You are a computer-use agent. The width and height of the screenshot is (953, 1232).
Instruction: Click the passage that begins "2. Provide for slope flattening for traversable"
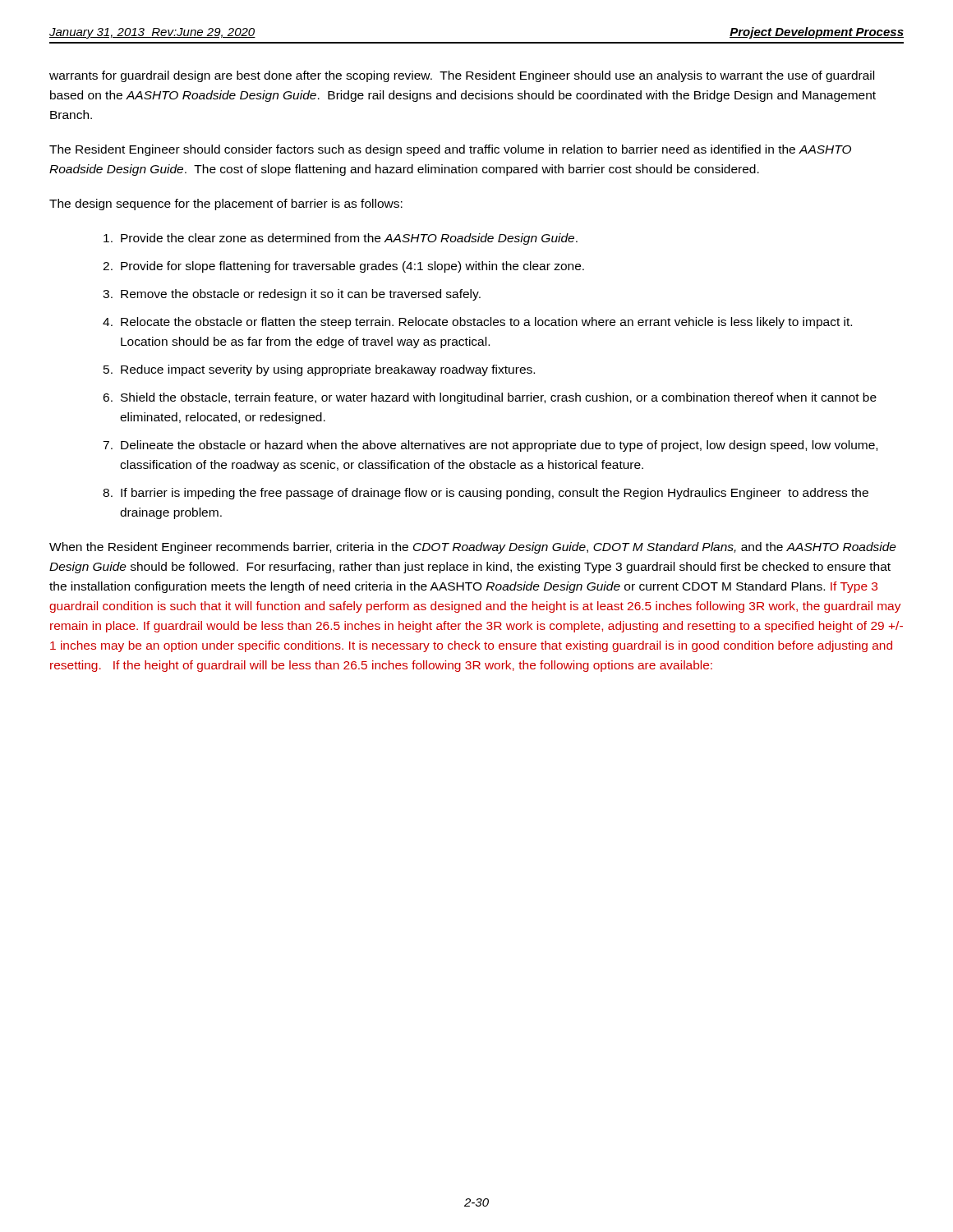(x=493, y=266)
